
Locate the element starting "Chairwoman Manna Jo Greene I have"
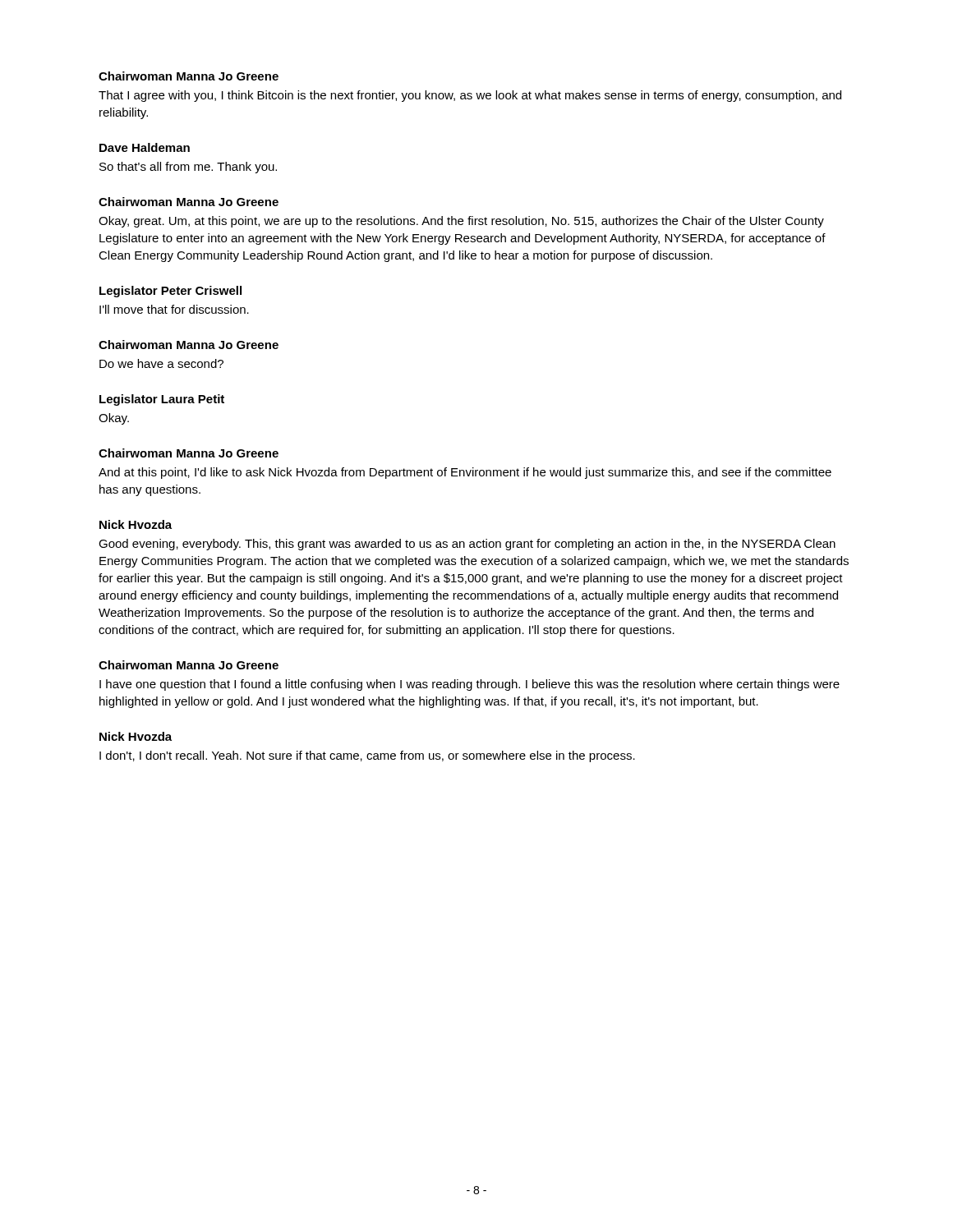click(x=476, y=683)
